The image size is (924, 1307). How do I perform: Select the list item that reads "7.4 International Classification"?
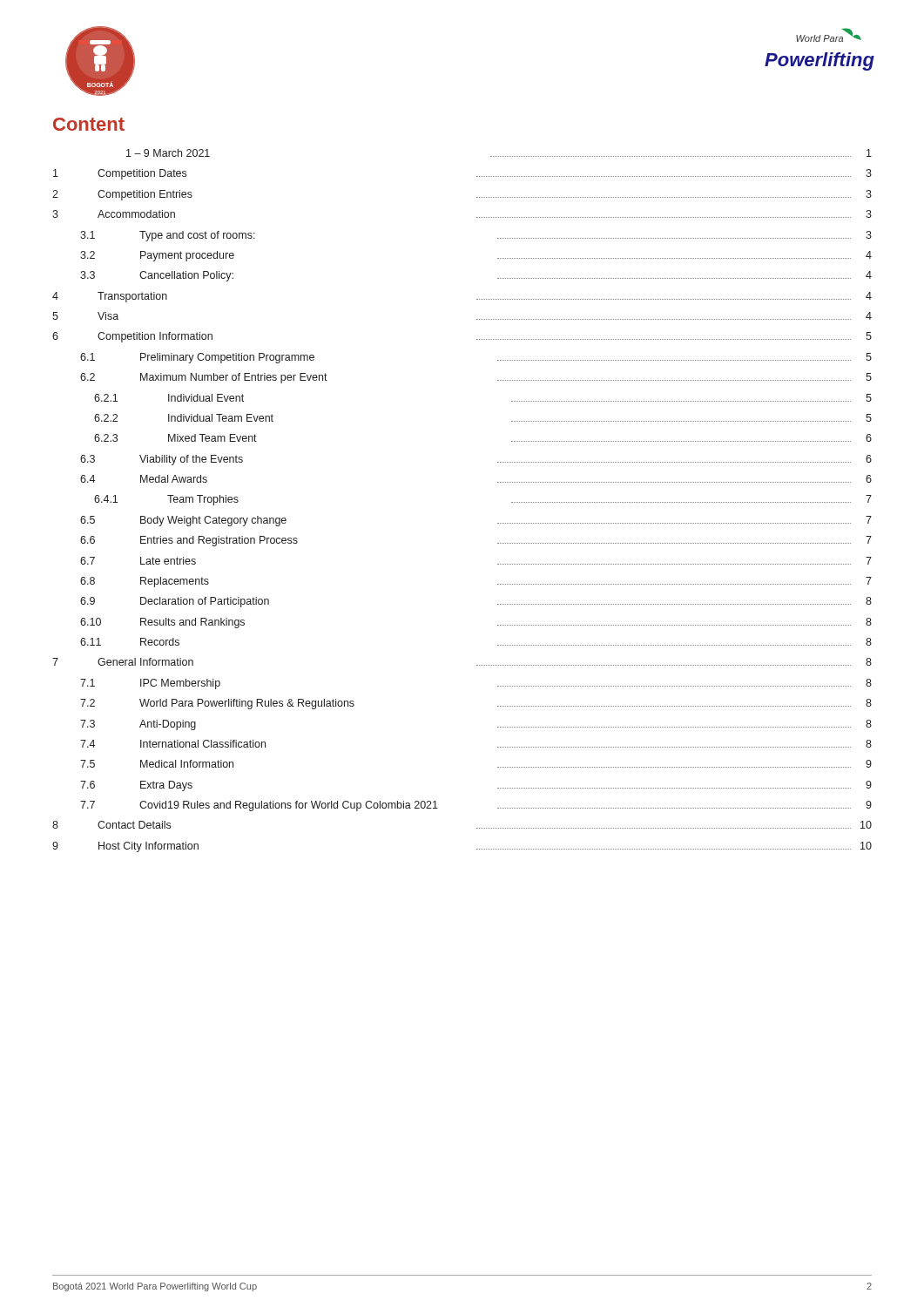(91, 744)
